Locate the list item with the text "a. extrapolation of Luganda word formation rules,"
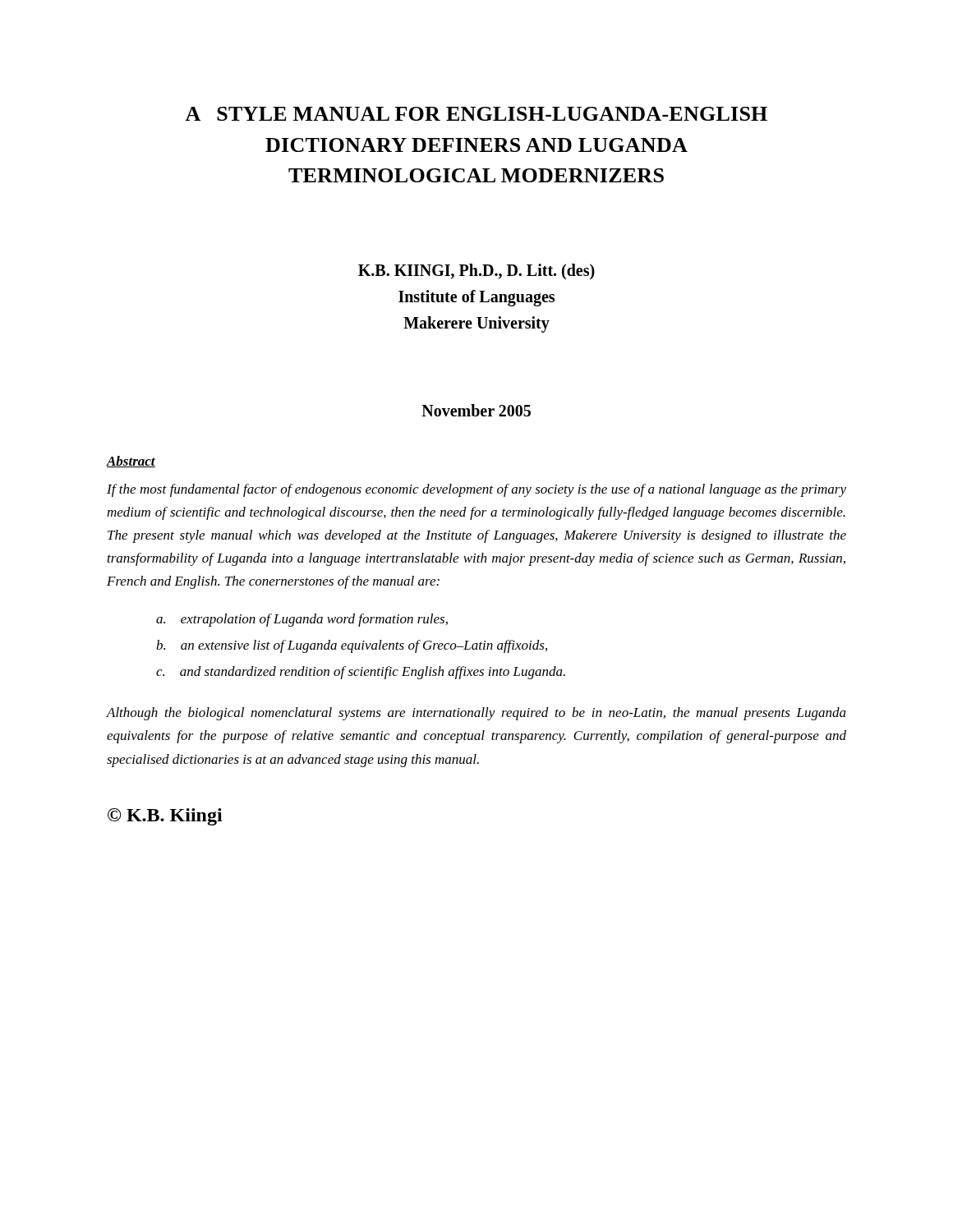Screen dimensions: 1232x953 pyautogui.click(x=302, y=620)
